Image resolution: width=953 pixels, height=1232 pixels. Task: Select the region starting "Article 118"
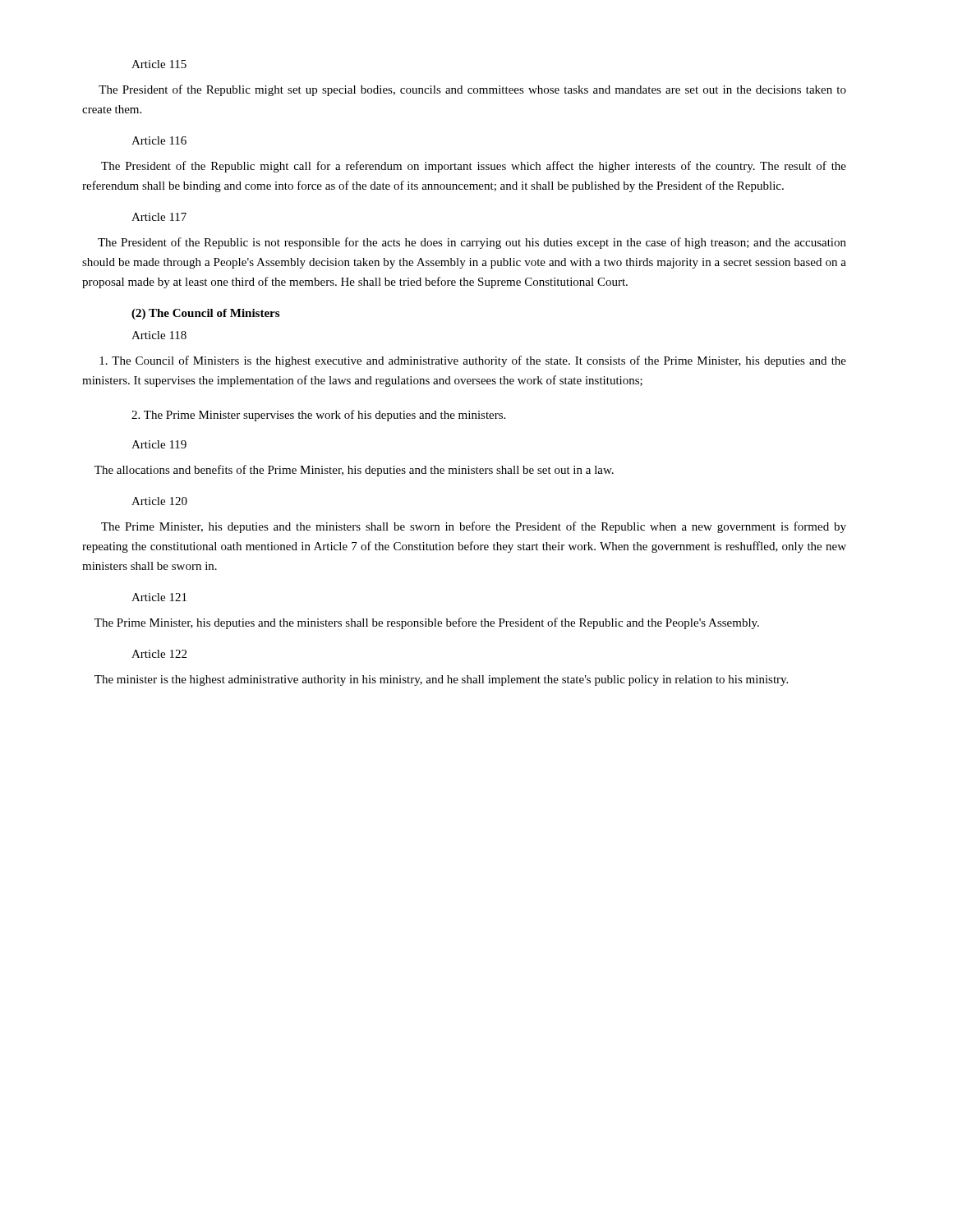coord(159,335)
